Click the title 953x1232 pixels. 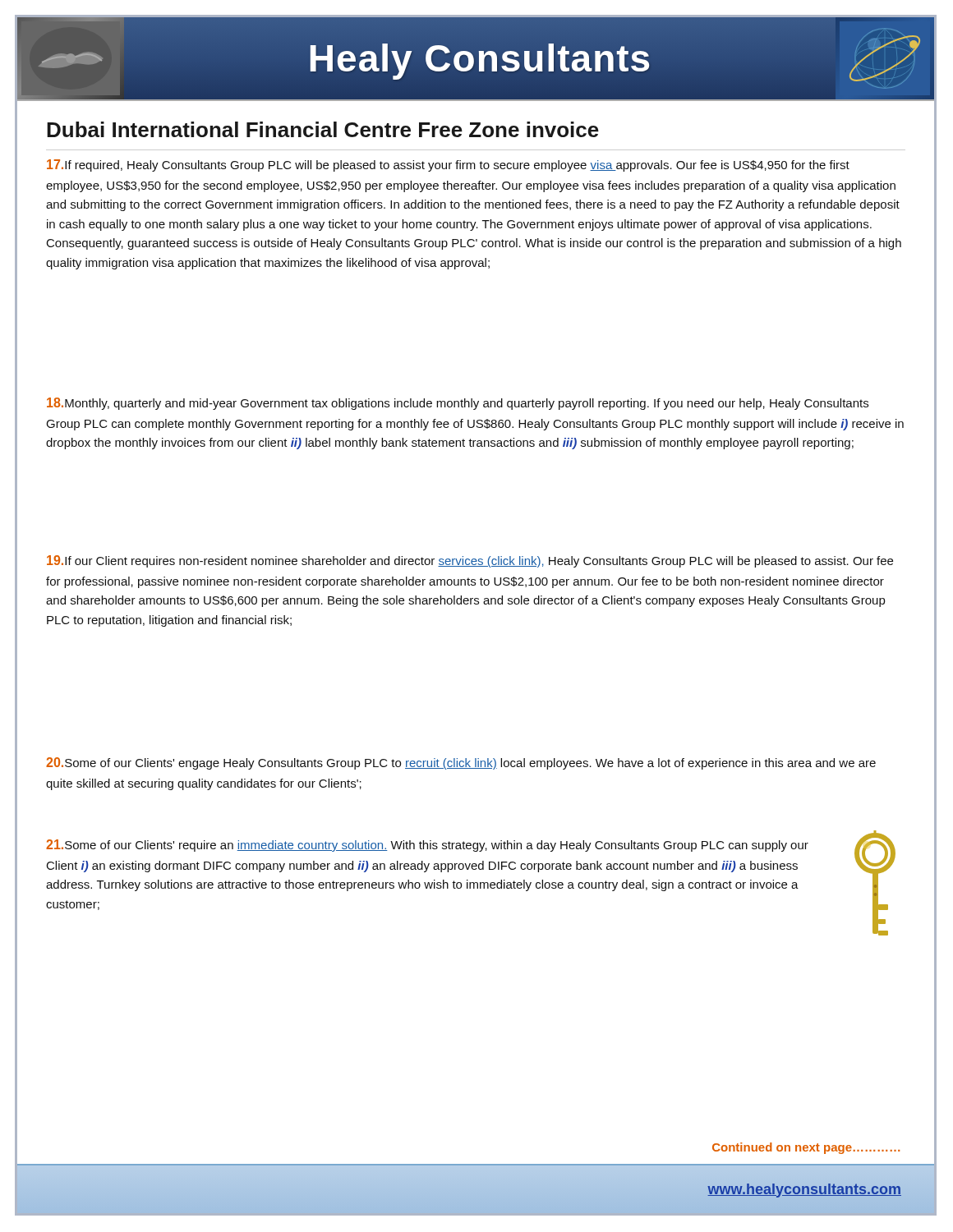click(x=323, y=130)
